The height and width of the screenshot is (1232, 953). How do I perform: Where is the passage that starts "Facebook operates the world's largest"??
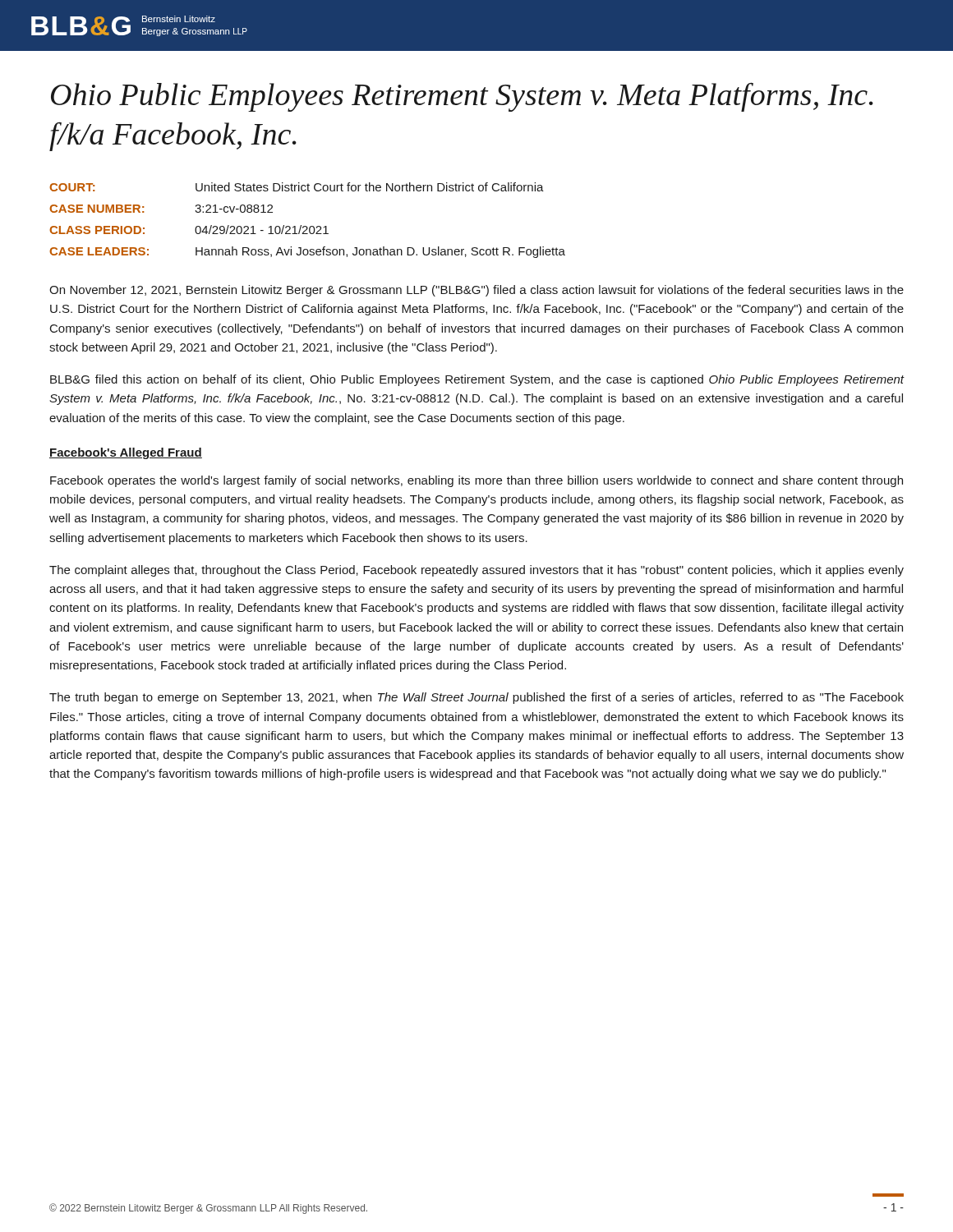point(476,509)
